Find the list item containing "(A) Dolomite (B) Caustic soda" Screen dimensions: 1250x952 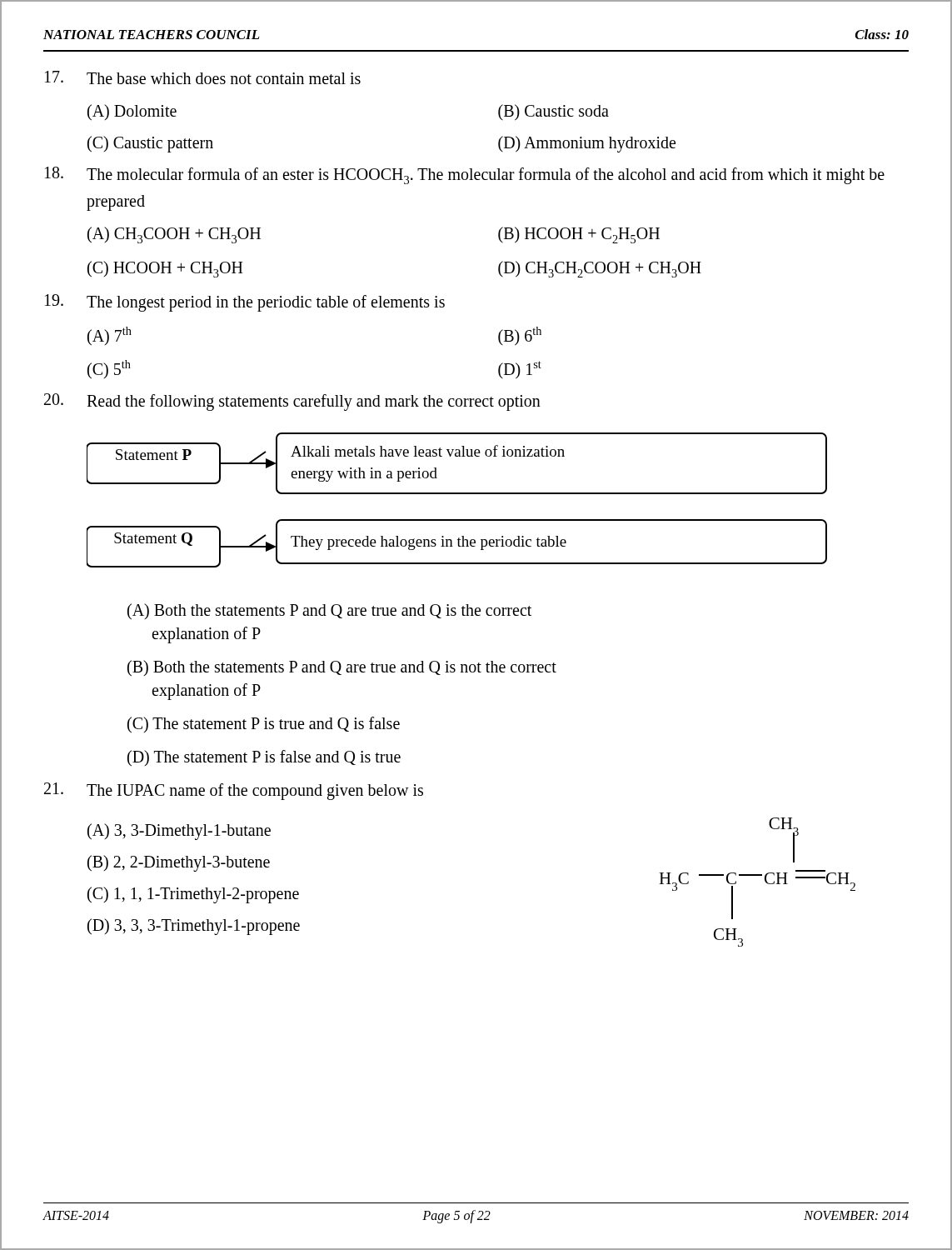point(498,127)
